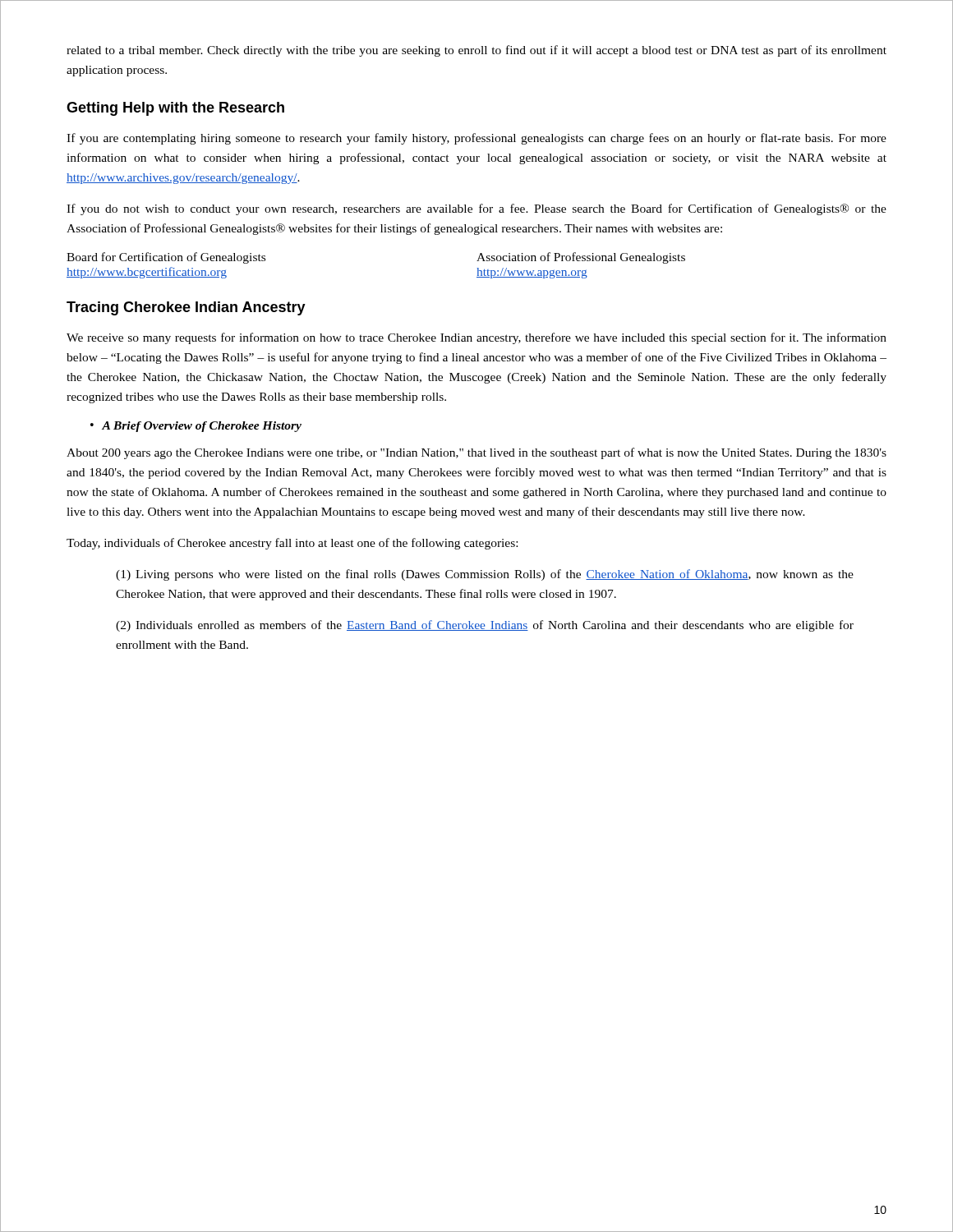Where does it say "• A Brief Overview of Cherokee History"?
953x1232 pixels.
coord(196,426)
